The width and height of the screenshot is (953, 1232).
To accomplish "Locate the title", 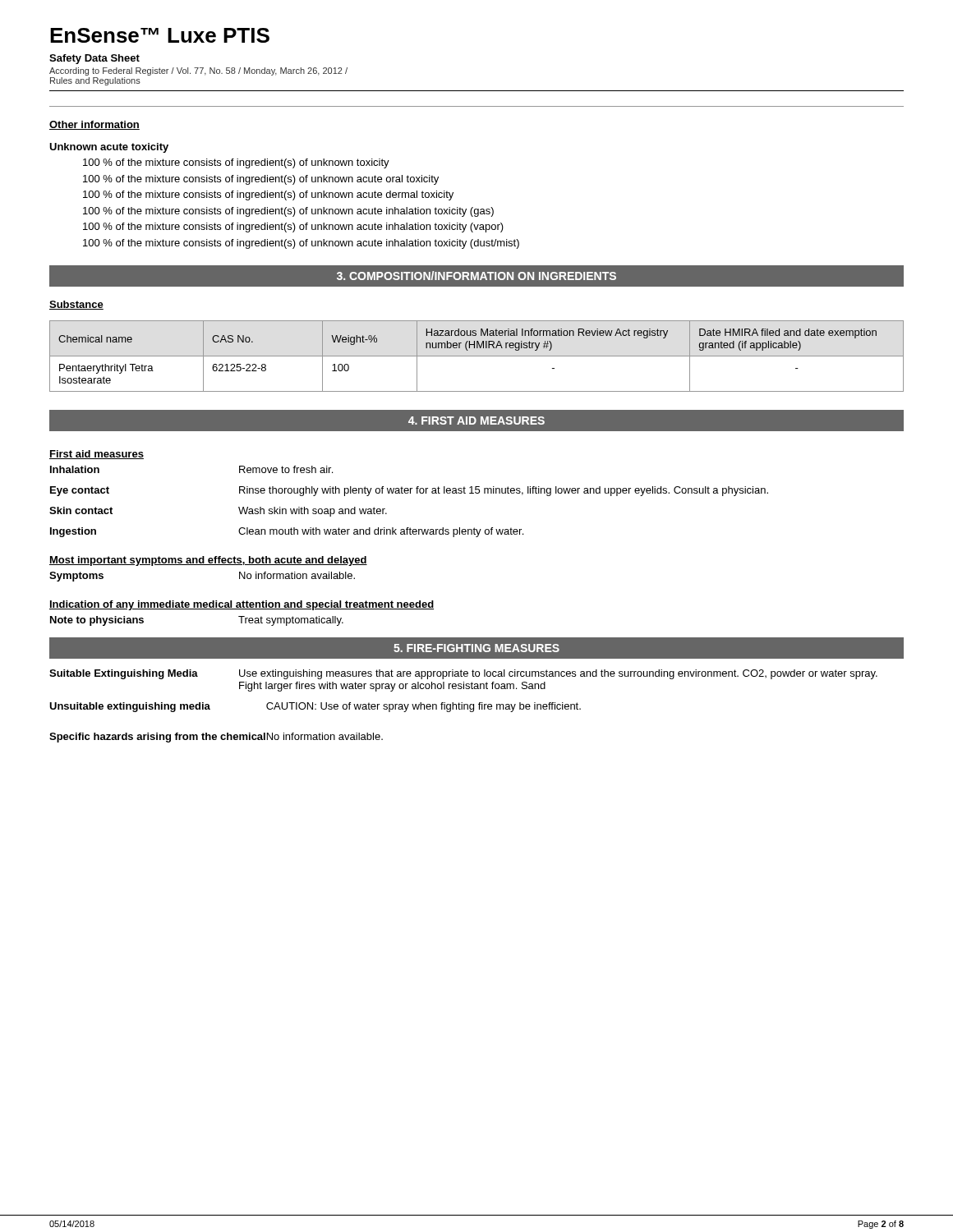I will pos(160,36).
